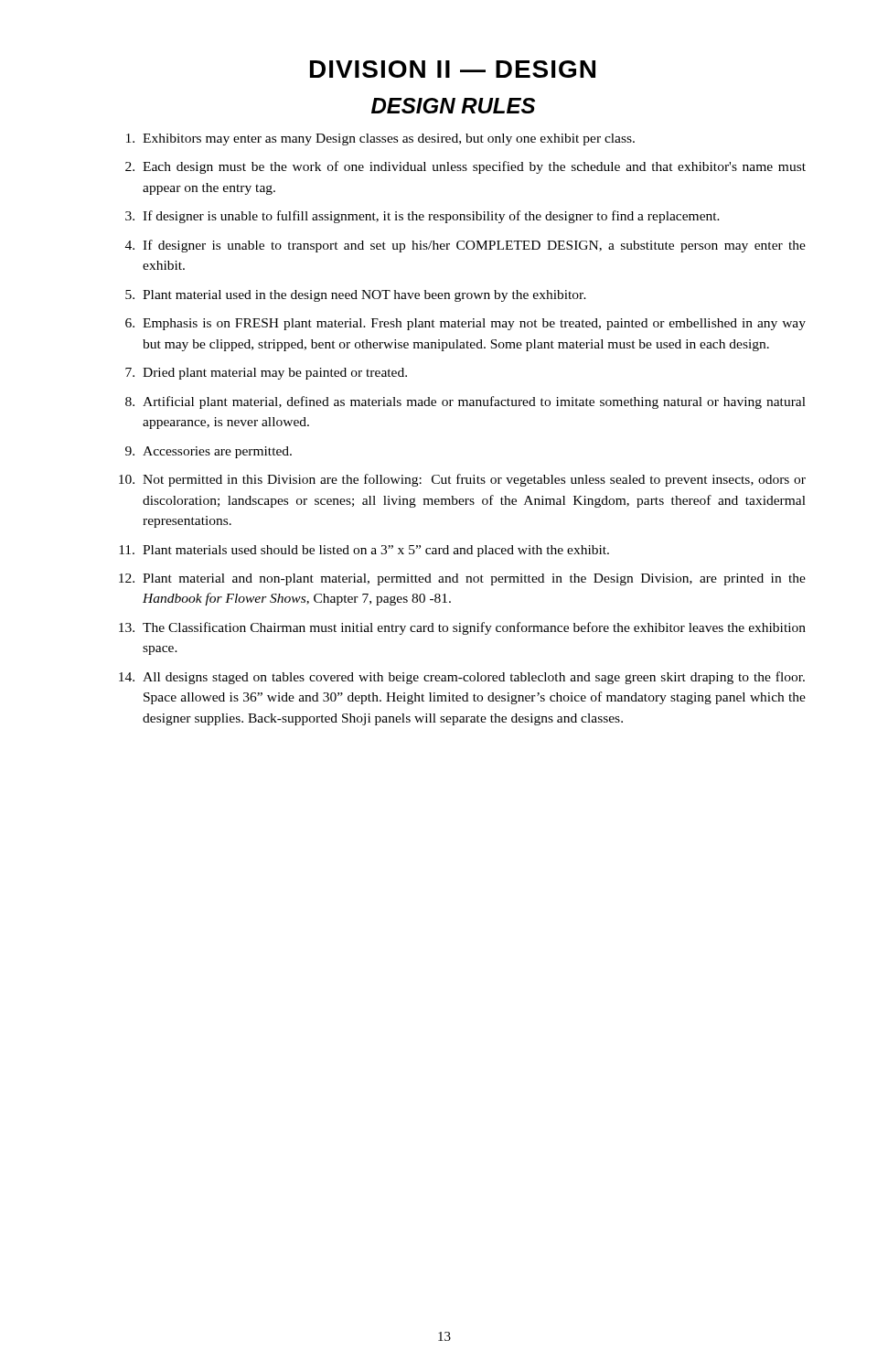Locate the block of text that opens with "4. If designer is unable"
The width and height of the screenshot is (888, 1372).
click(453, 255)
